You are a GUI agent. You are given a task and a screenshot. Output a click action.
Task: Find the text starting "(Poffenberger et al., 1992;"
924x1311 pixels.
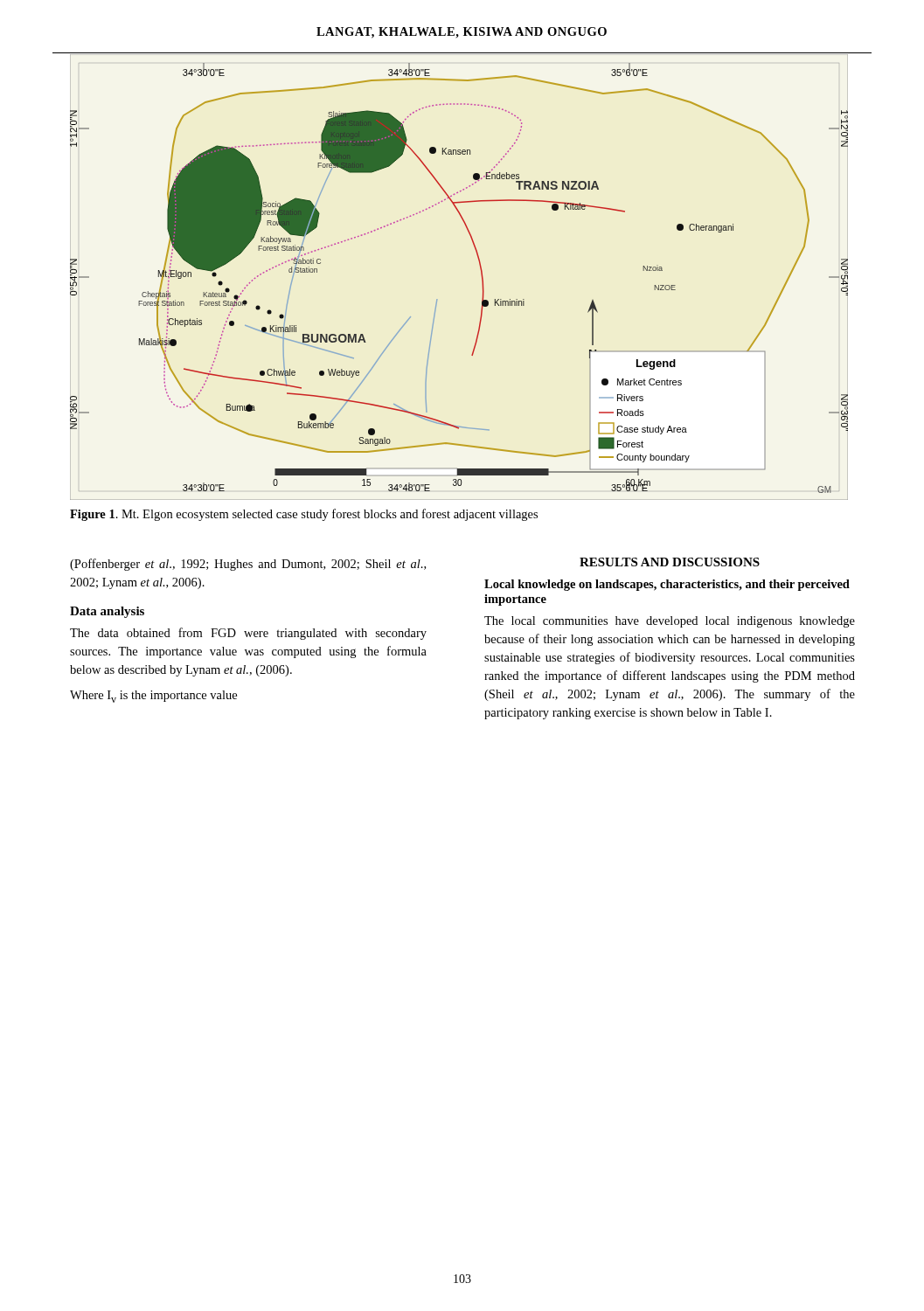click(248, 573)
